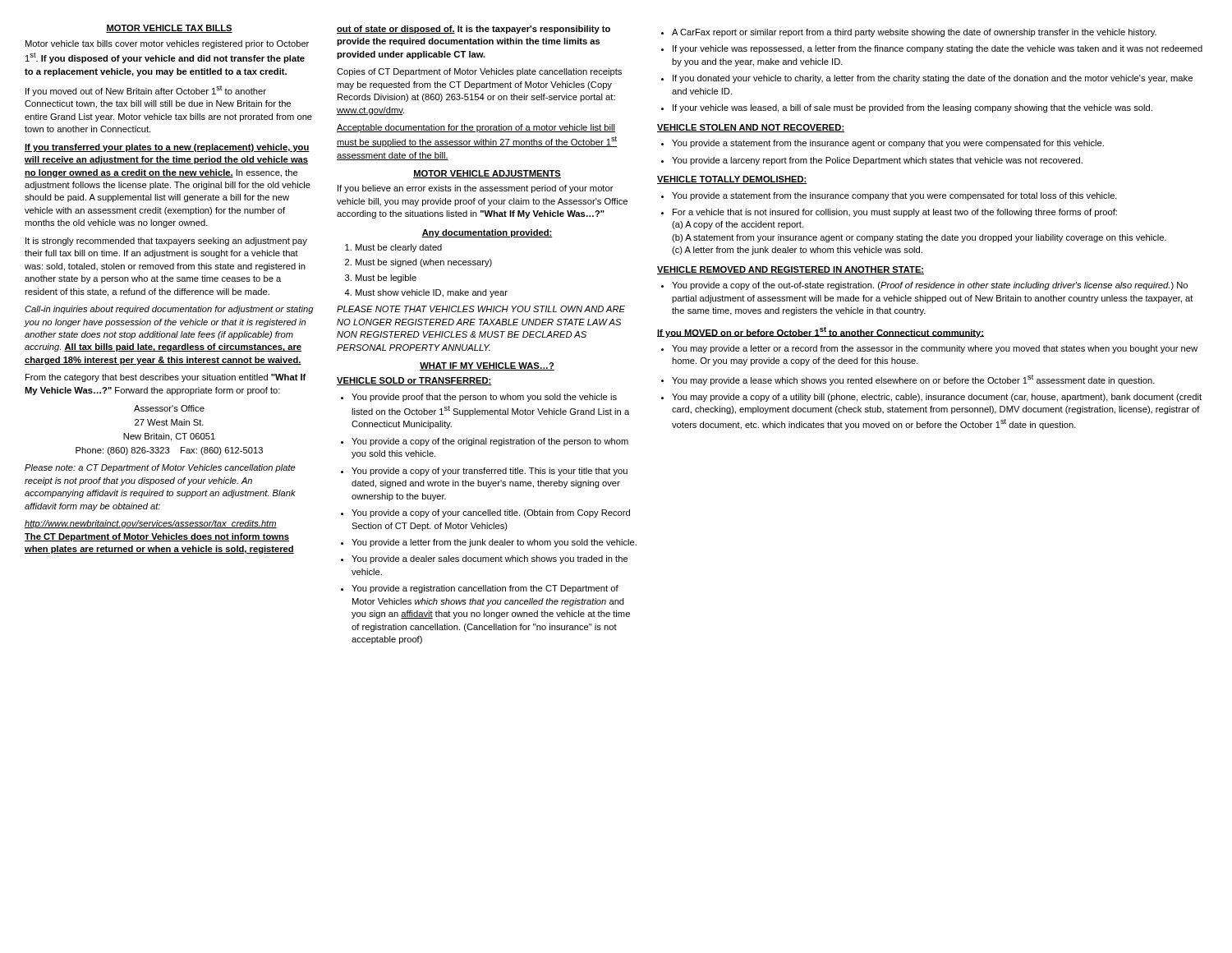This screenshot has height=953, width=1232.
Task: Point to the text starting "Copies of CT Department of Motor"
Action: click(x=487, y=91)
